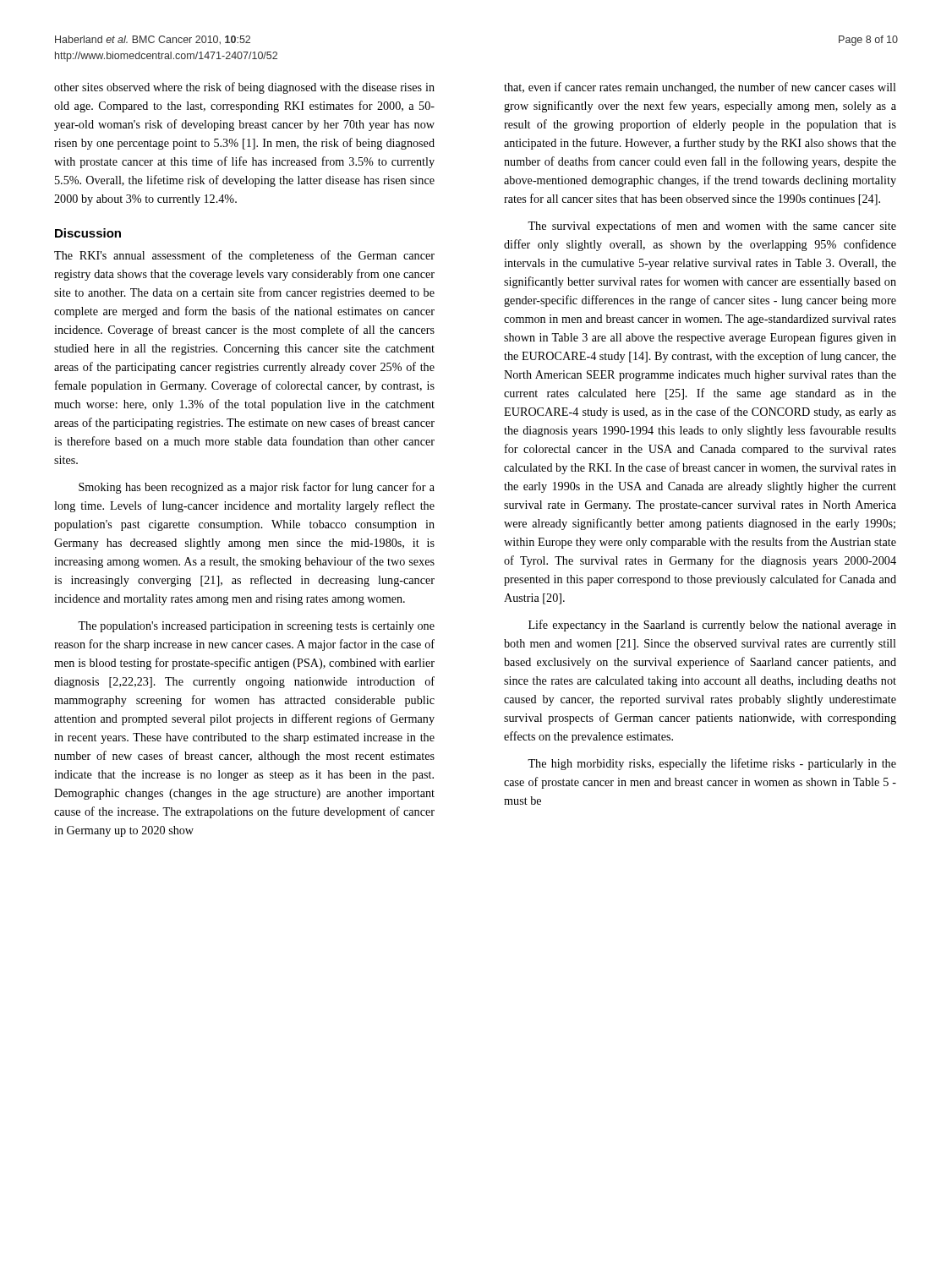Find the block on this page that starts "that, even if cancer rates remain unchanged, the"
The height and width of the screenshot is (1268, 952).
pyautogui.click(x=700, y=444)
